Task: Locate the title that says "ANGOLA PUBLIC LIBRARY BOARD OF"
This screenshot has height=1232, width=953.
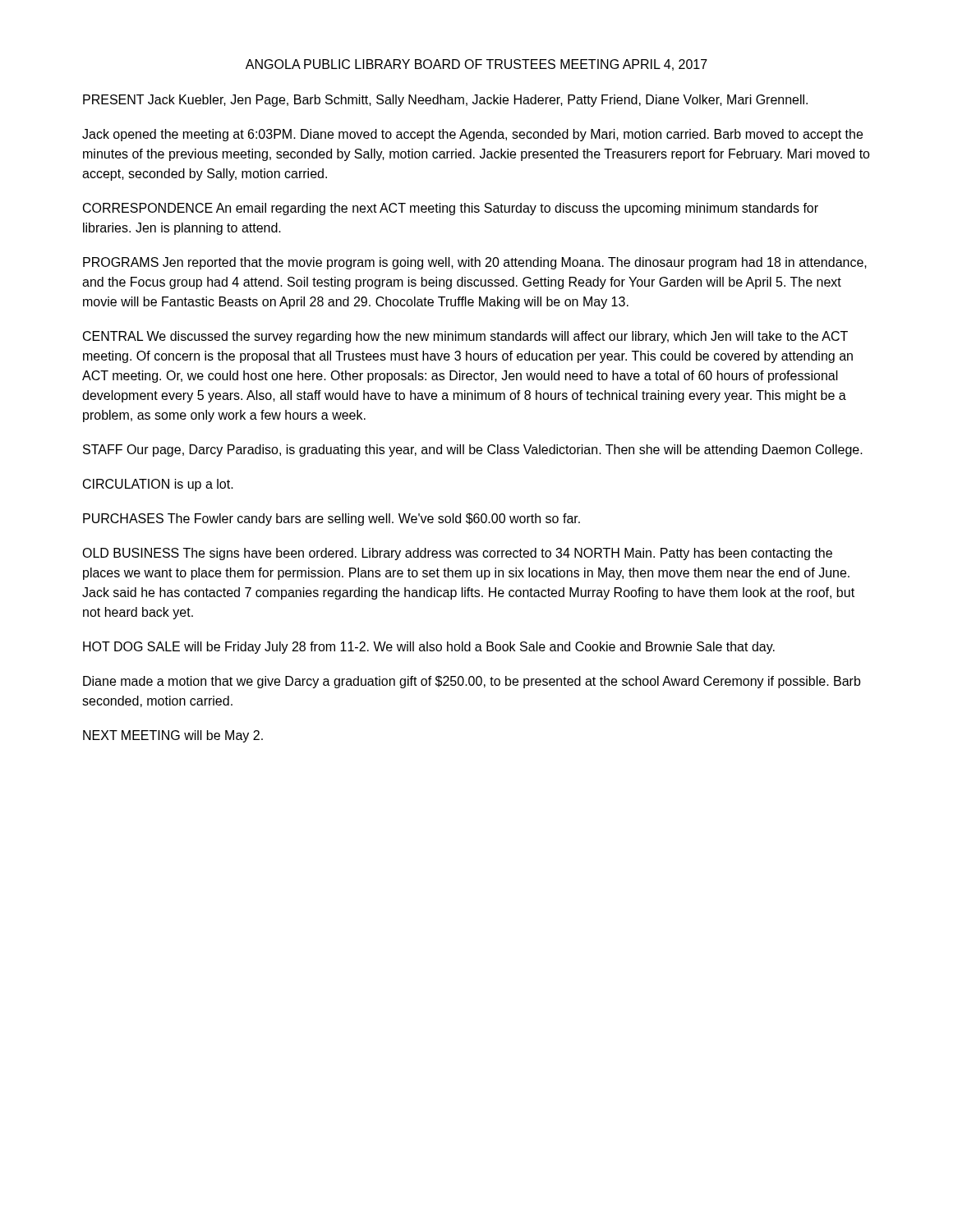Action: pyautogui.click(x=476, y=64)
